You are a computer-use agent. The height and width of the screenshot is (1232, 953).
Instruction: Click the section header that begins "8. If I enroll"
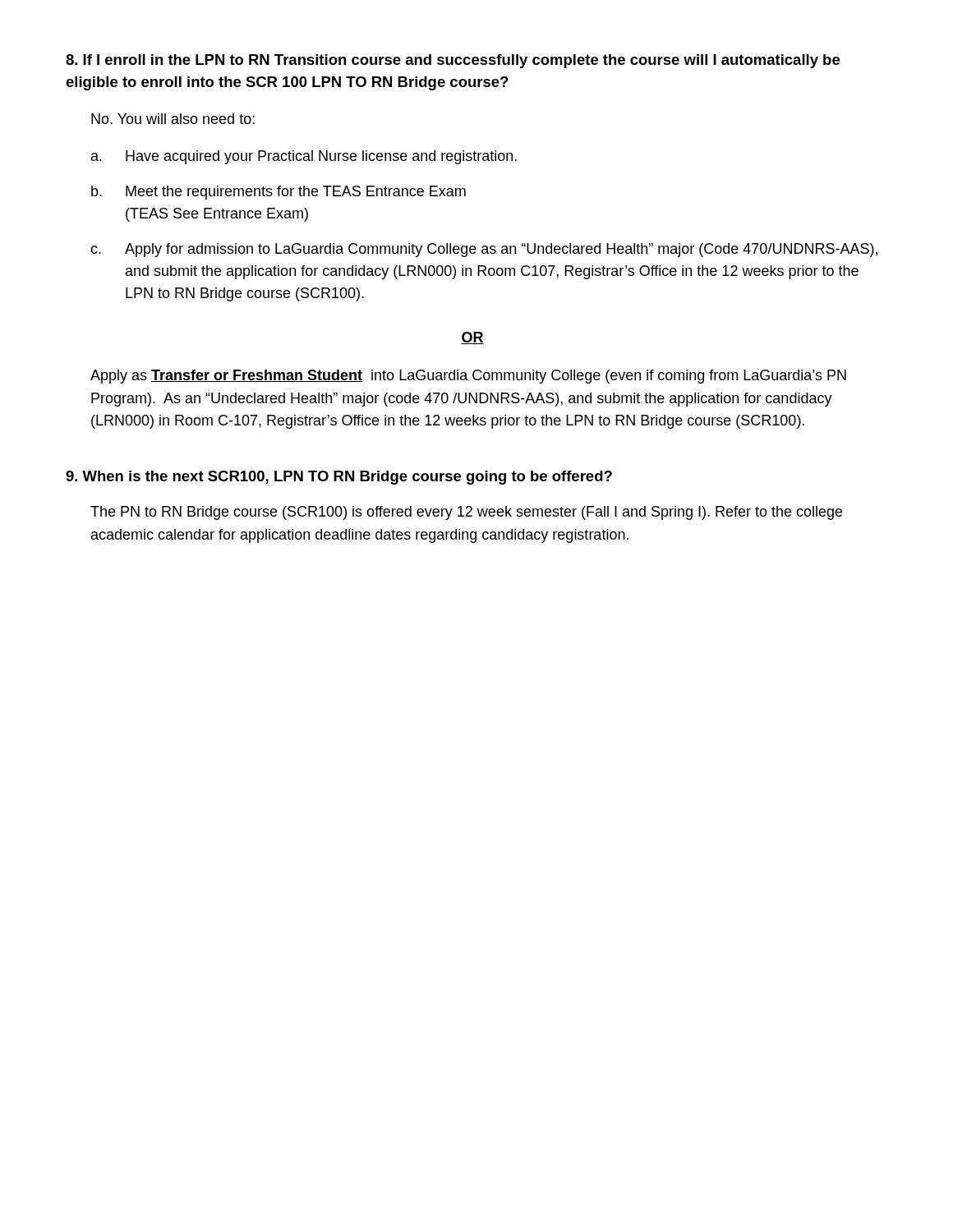(453, 71)
